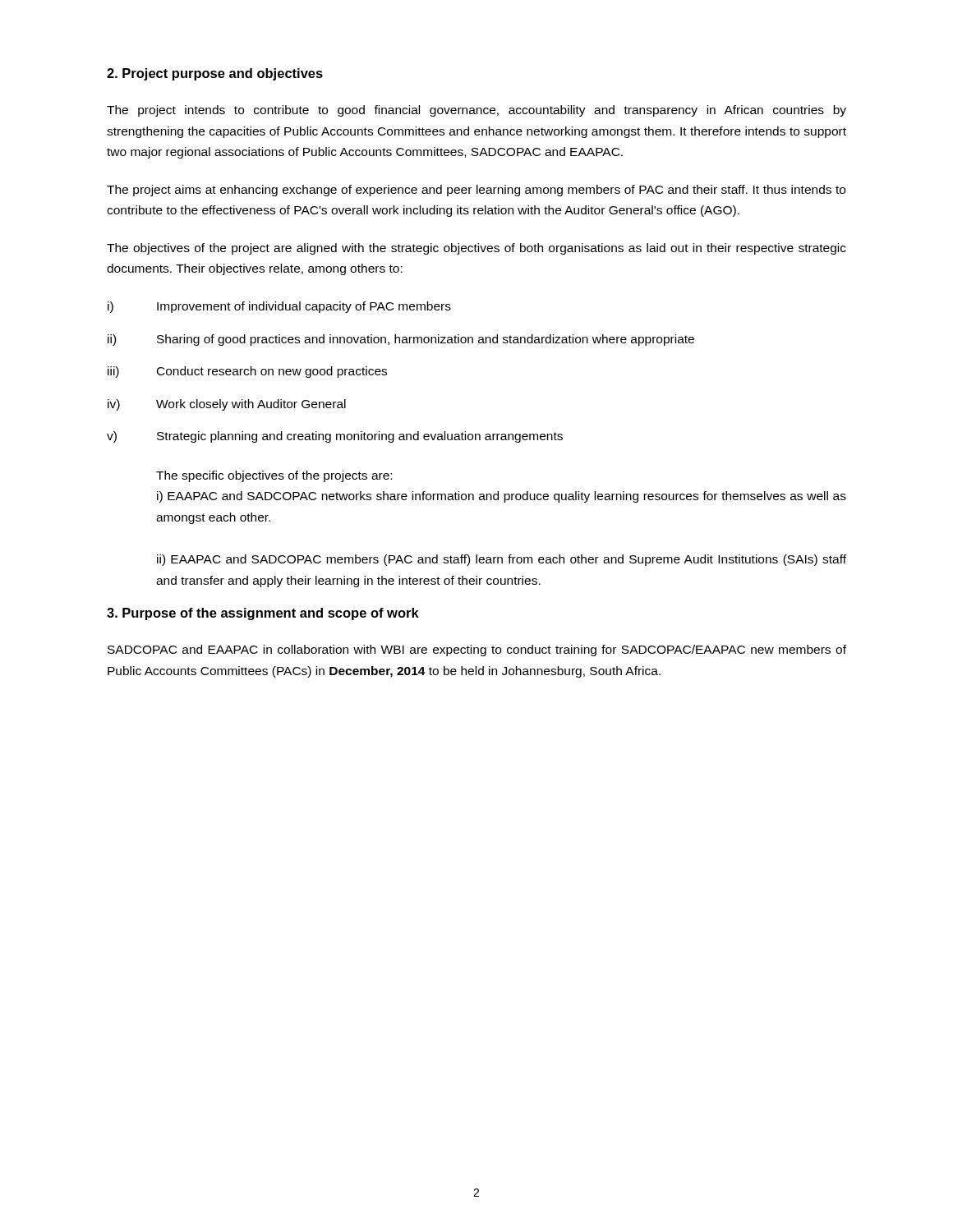Click on the passage starting "The project aims at enhancing exchange of experience"
Screen dimensions: 1232x953
click(x=476, y=200)
